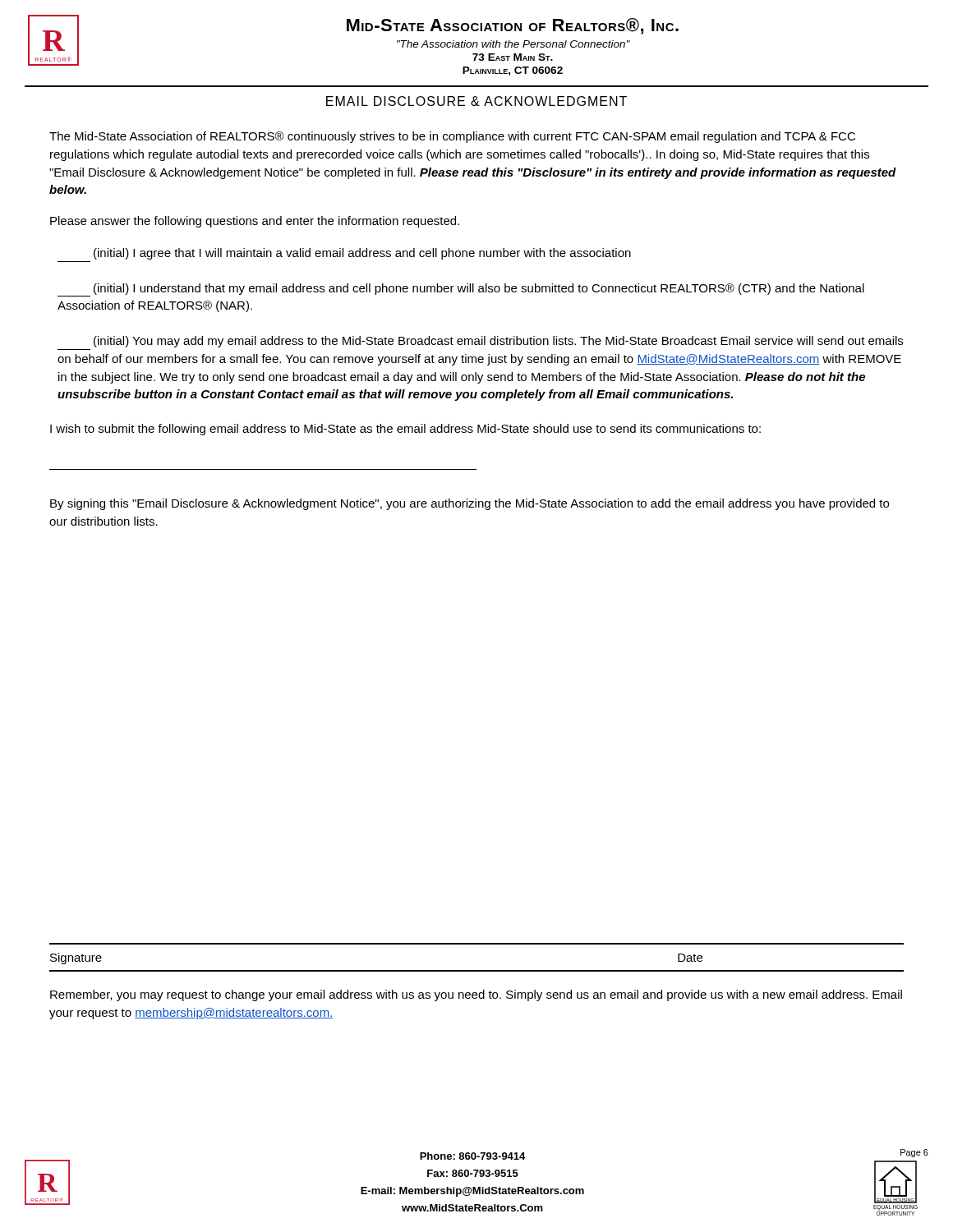The width and height of the screenshot is (953, 1232).
Task: Select the element starting "Remember, you may request to change your"
Action: coord(476,1003)
